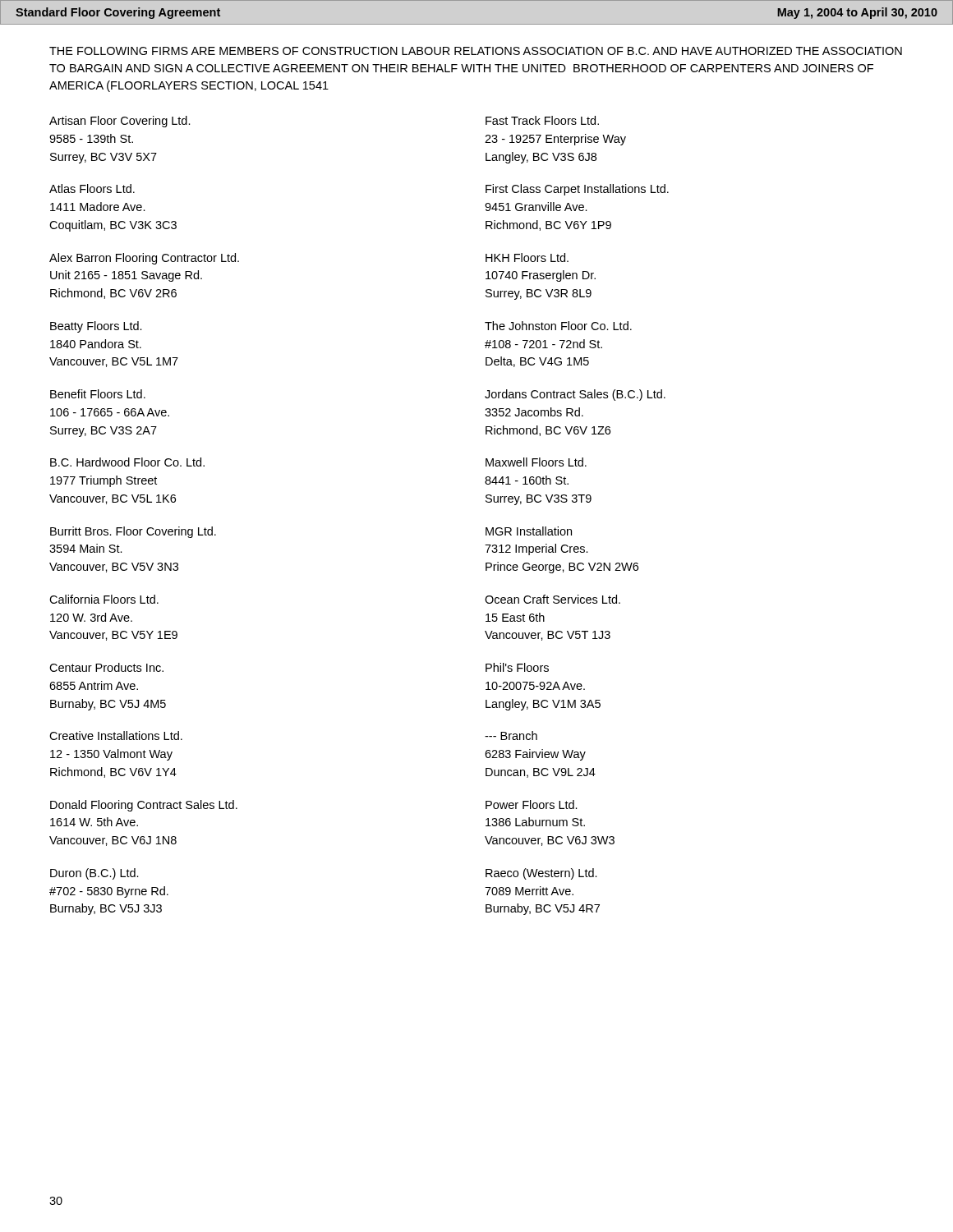
Task: Locate the list item that says "California Floors Ltd. 120 W. 3rd Ave. Vancouver,"
Action: tap(114, 617)
